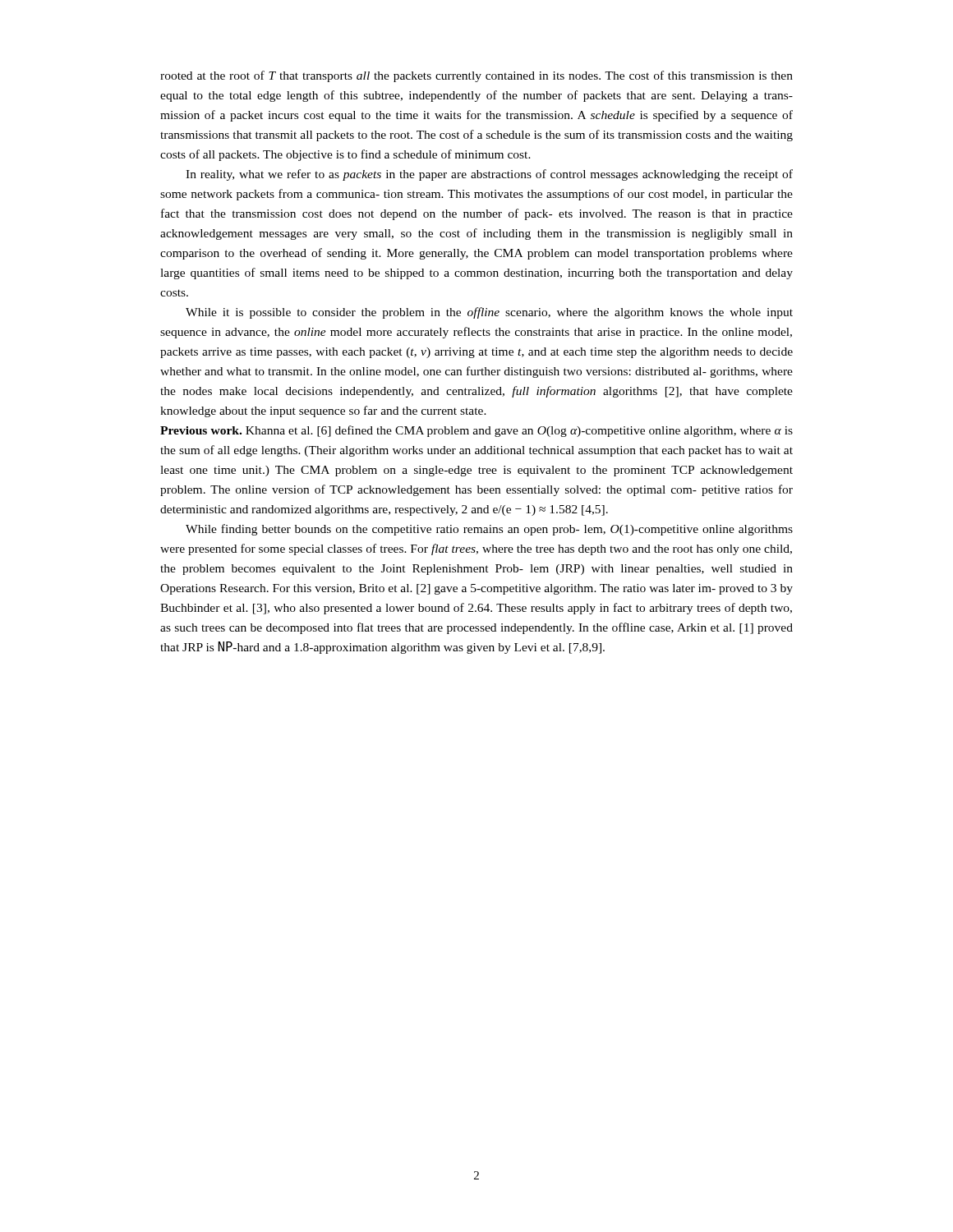Viewport: 953px width, 1232px height.
Task: Click on the text block with the text "While finding better bounds on the competitive ratio"
Action: coord(476,588)
